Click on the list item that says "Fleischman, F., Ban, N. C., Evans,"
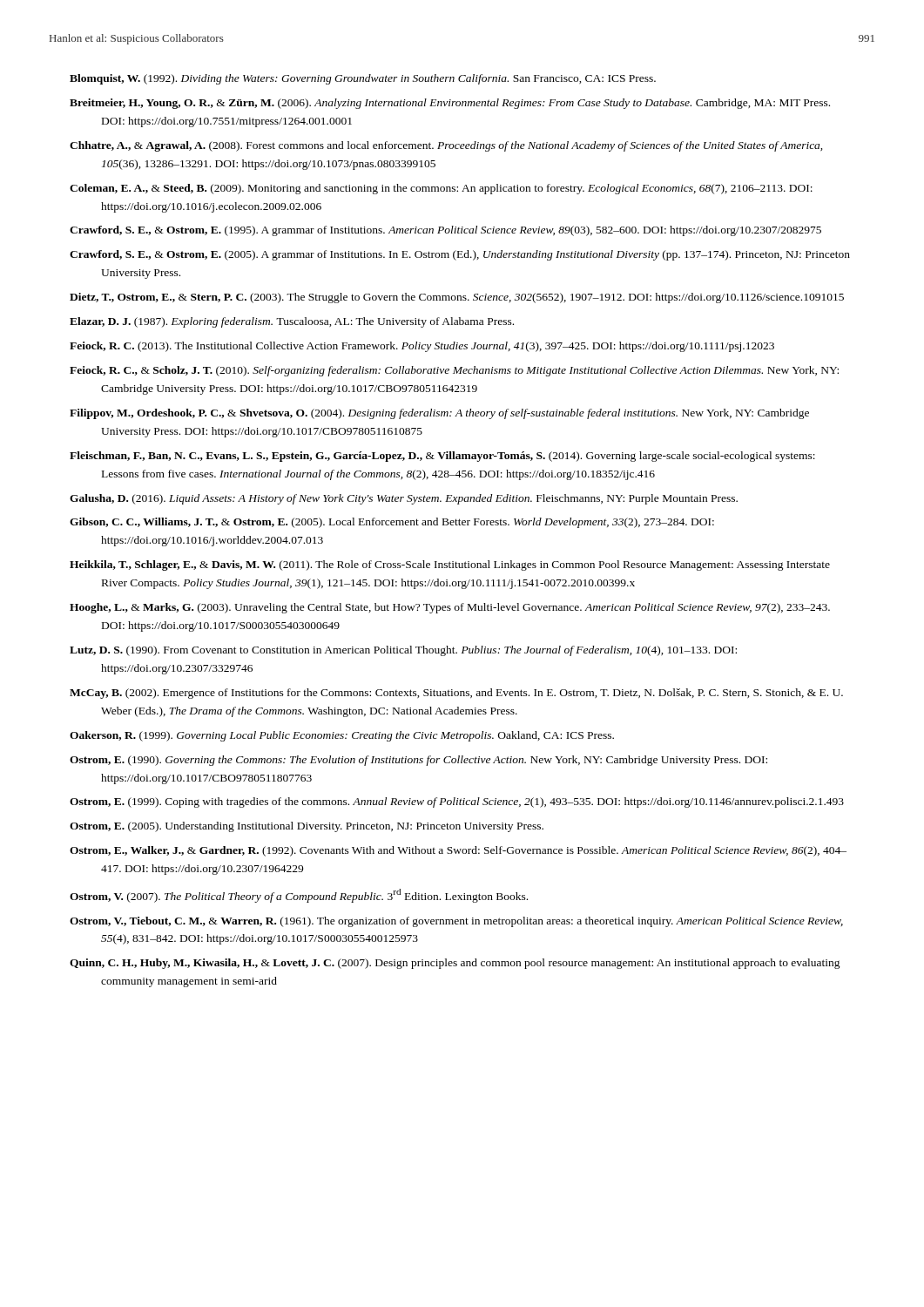924x1307 pixels. tap(443, 464)
